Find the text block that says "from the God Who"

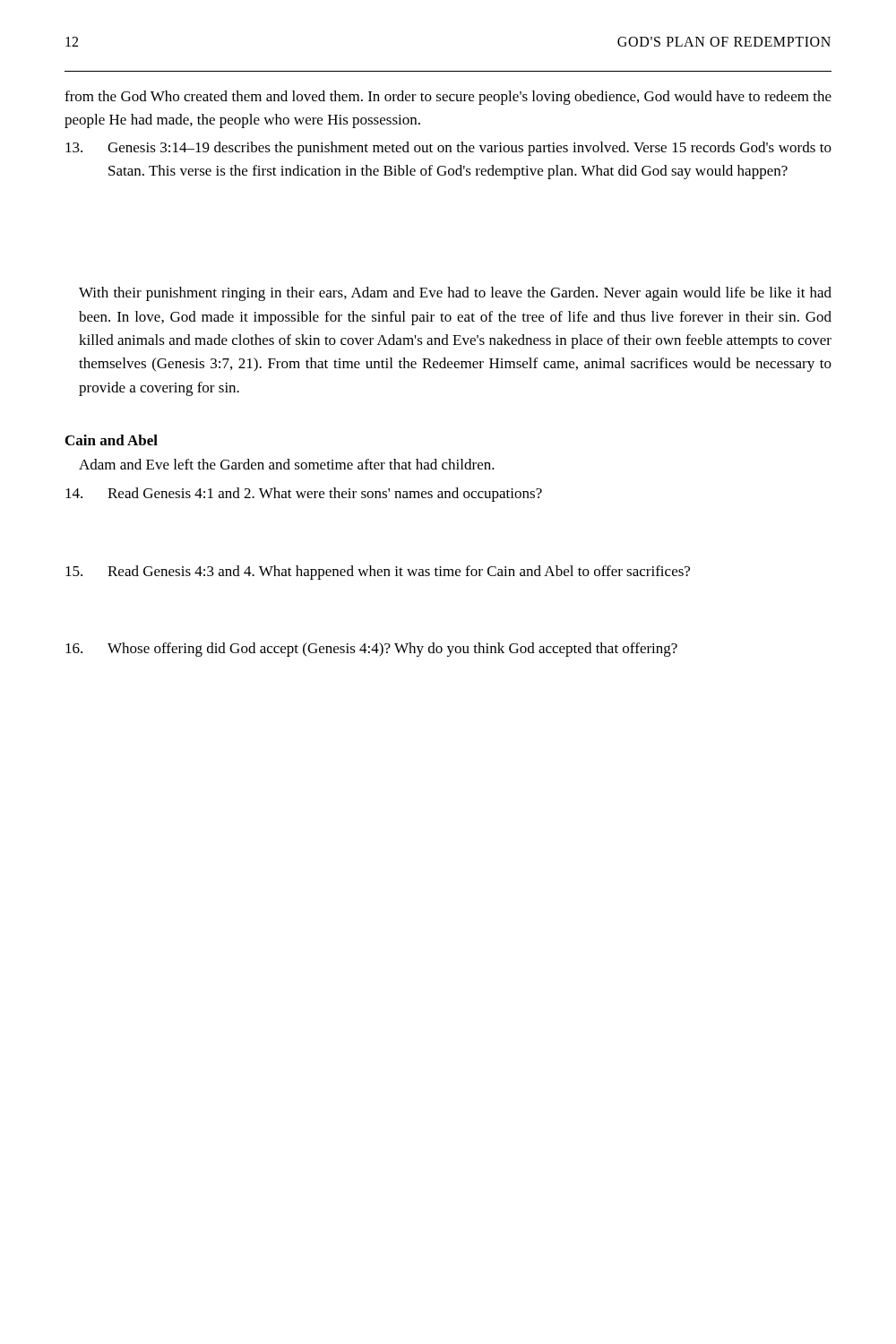point(448,108)
